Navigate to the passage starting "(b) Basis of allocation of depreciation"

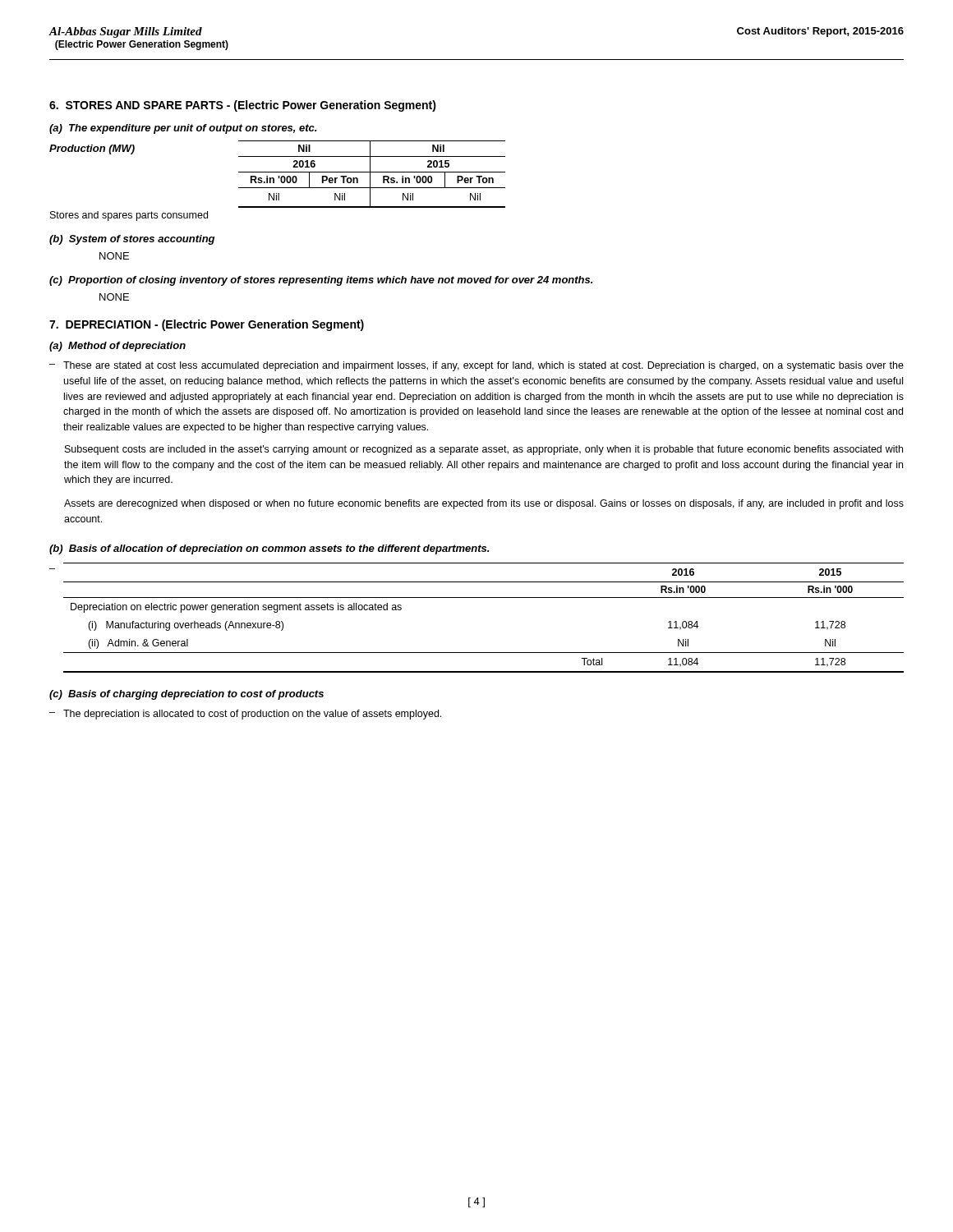click(x=270, y=548)
